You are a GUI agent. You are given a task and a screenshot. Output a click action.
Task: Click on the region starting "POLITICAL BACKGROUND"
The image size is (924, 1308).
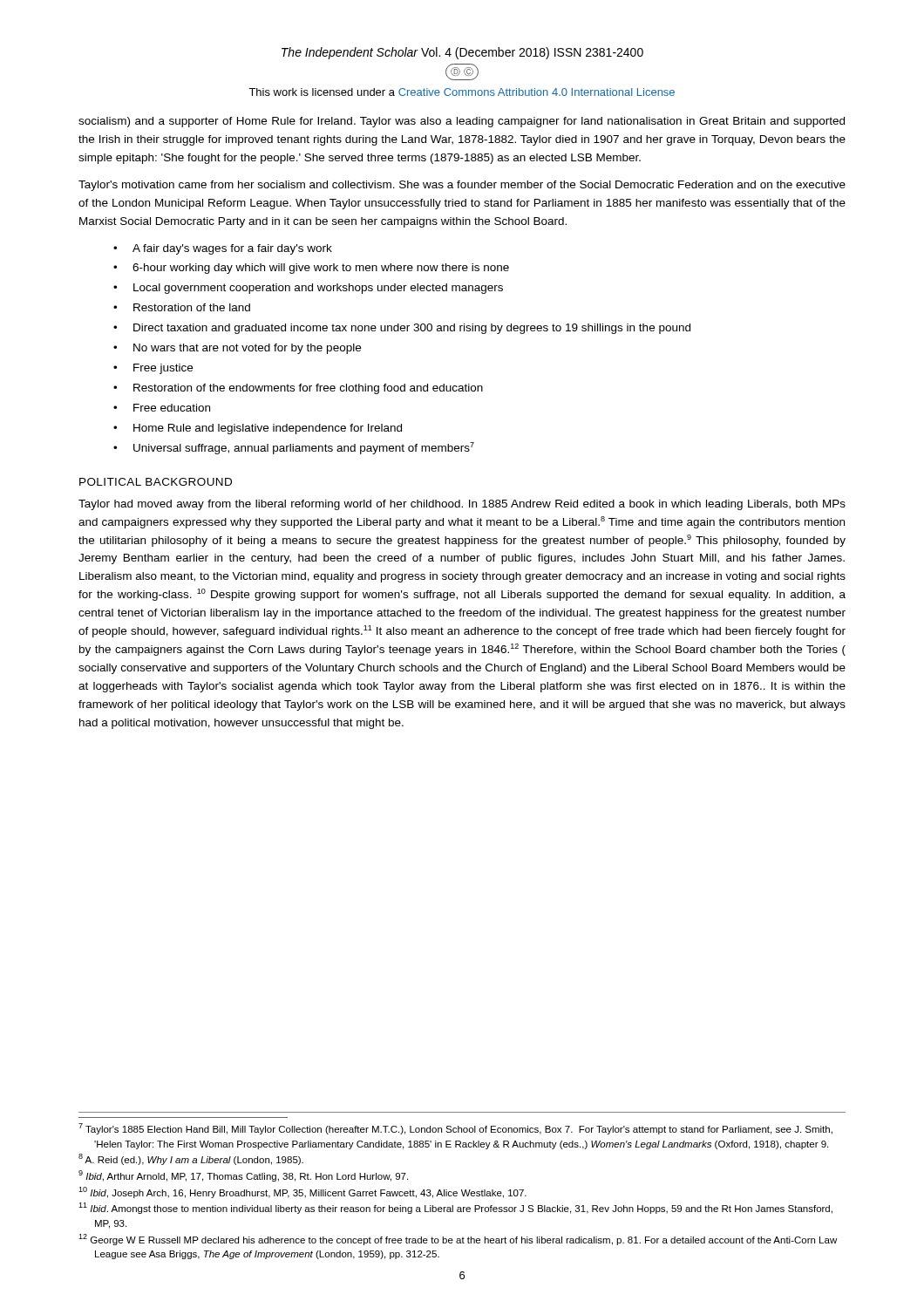coord(156,481)
